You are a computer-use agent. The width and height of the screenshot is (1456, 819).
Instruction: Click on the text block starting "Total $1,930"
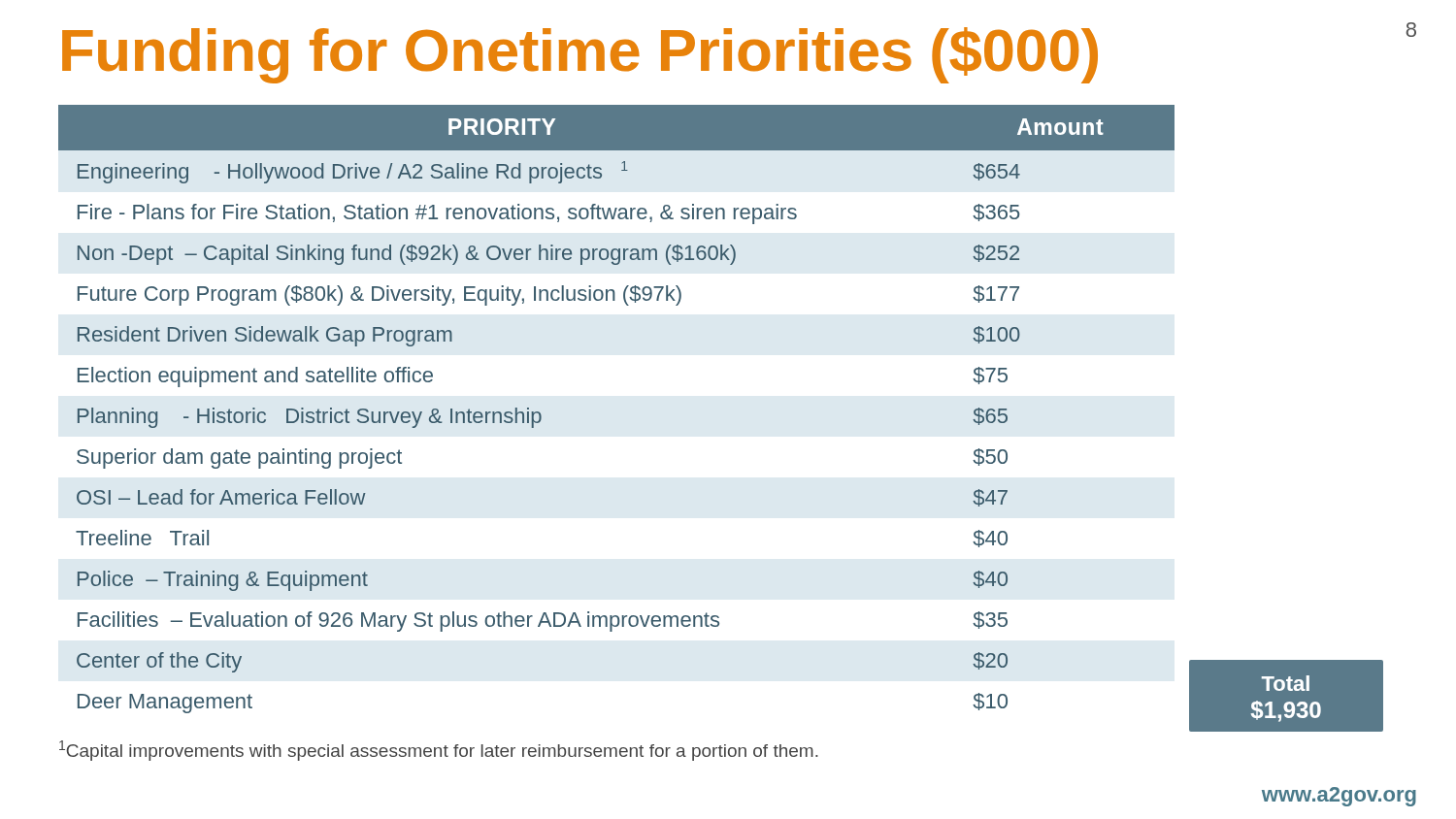[1286, 698]
